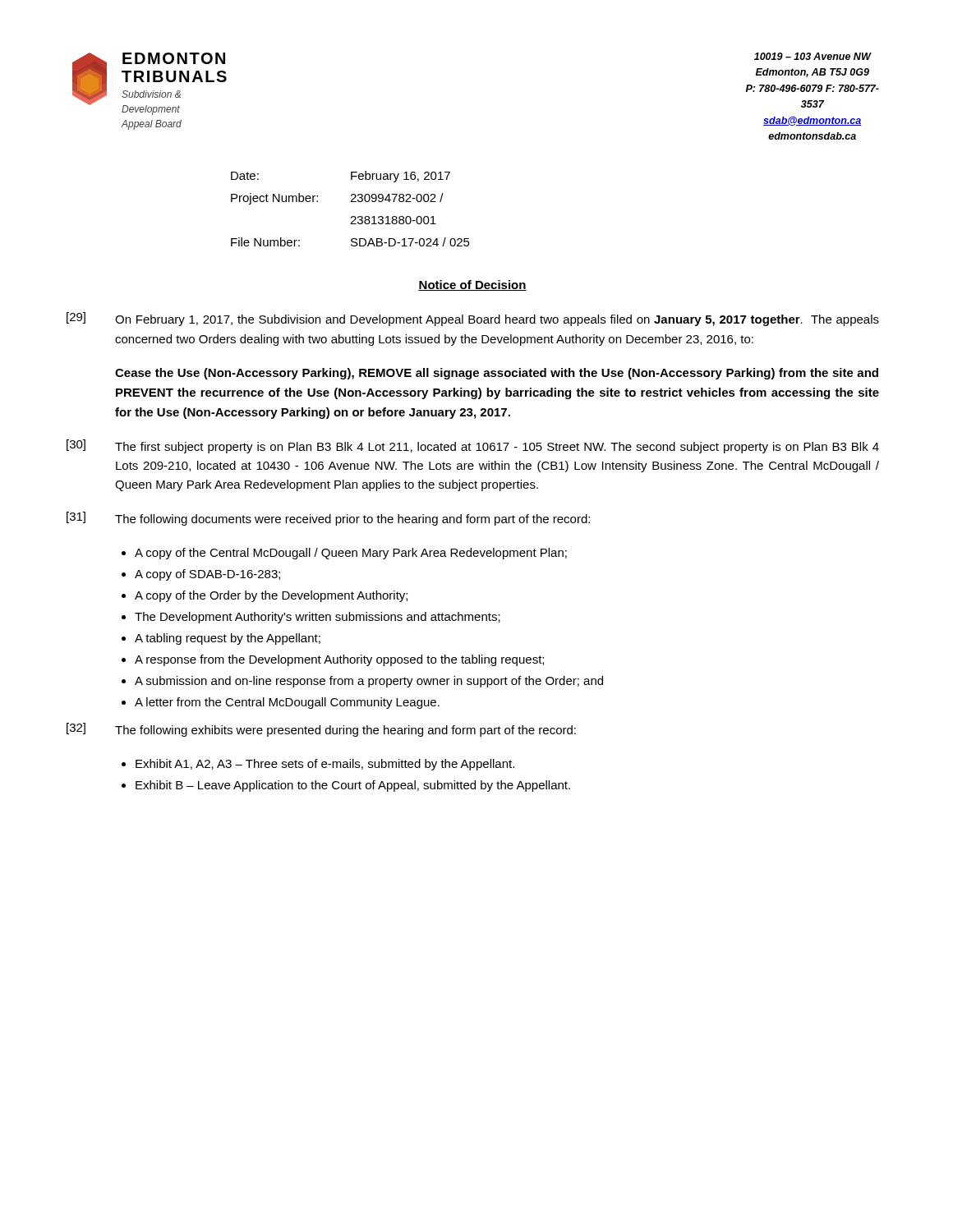Locate the text starting "10019 – 103 Avenue NW Edmonton, AB"
The width and height of the screenshot is (953, 1232).
pos(812,96)
